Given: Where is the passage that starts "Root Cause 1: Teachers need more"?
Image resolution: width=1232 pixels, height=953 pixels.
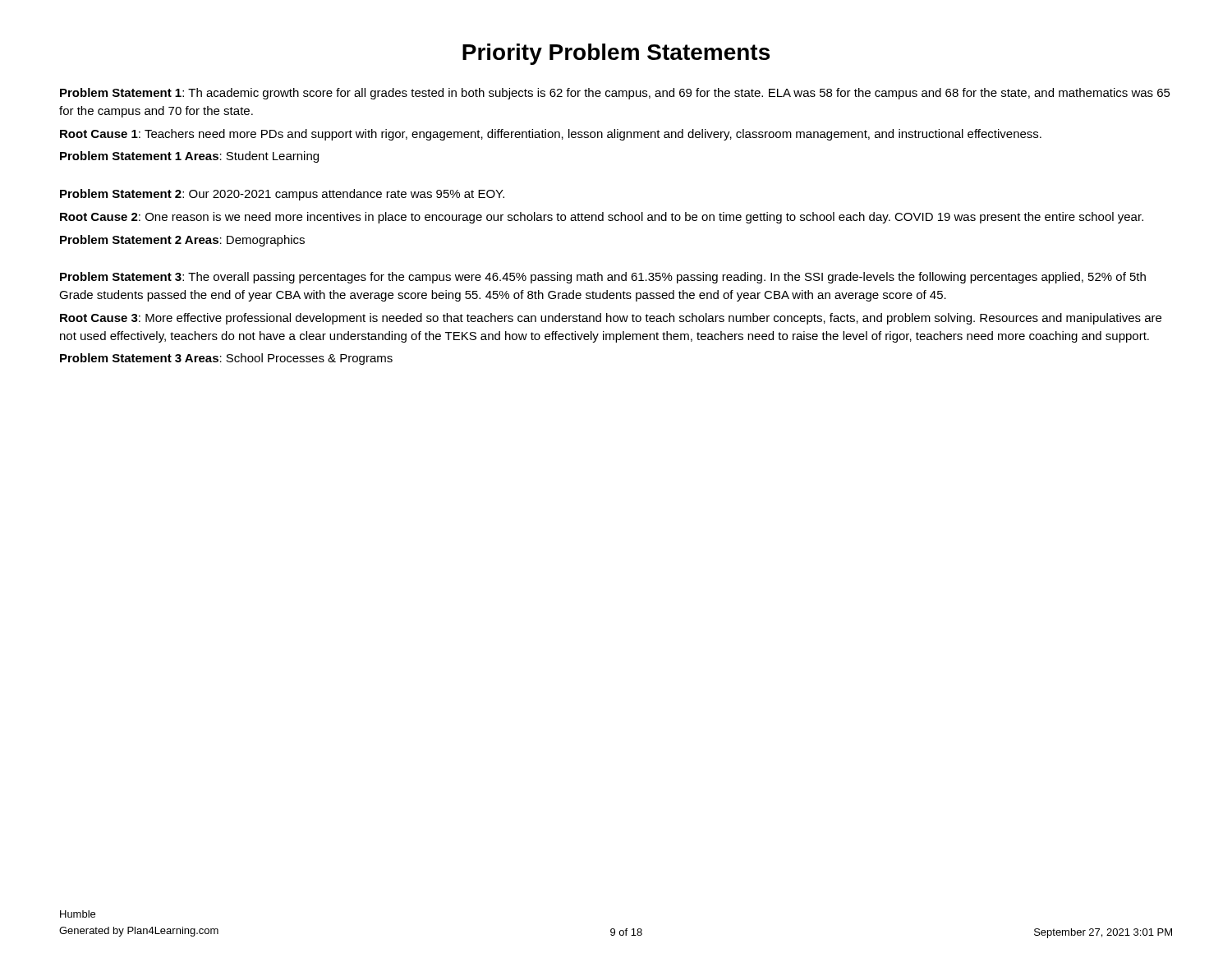Looking at the screenshot, I should pyautogui.click(x=551, y=133).
